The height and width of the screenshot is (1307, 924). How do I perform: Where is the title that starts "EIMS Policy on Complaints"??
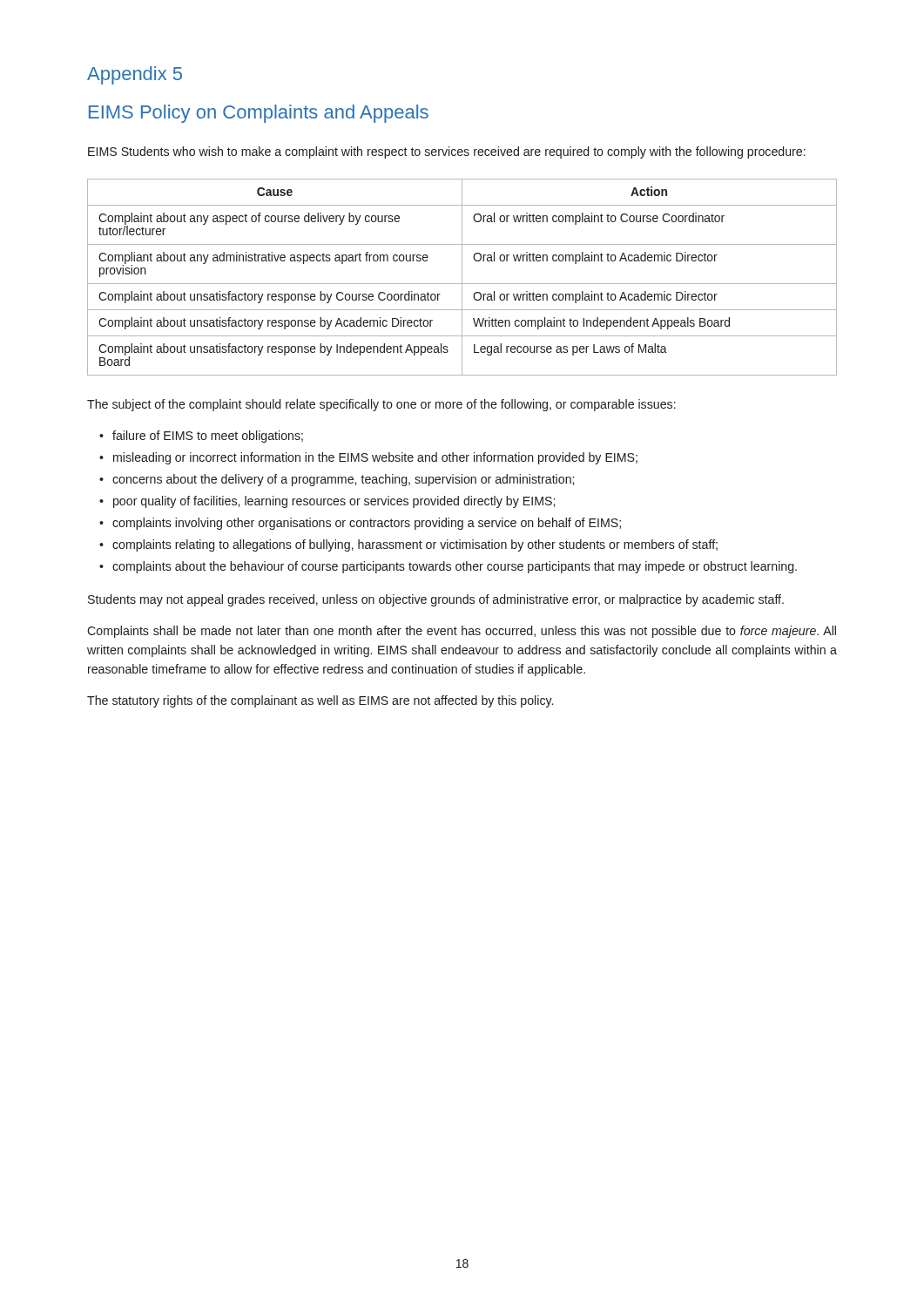[259, 114]
